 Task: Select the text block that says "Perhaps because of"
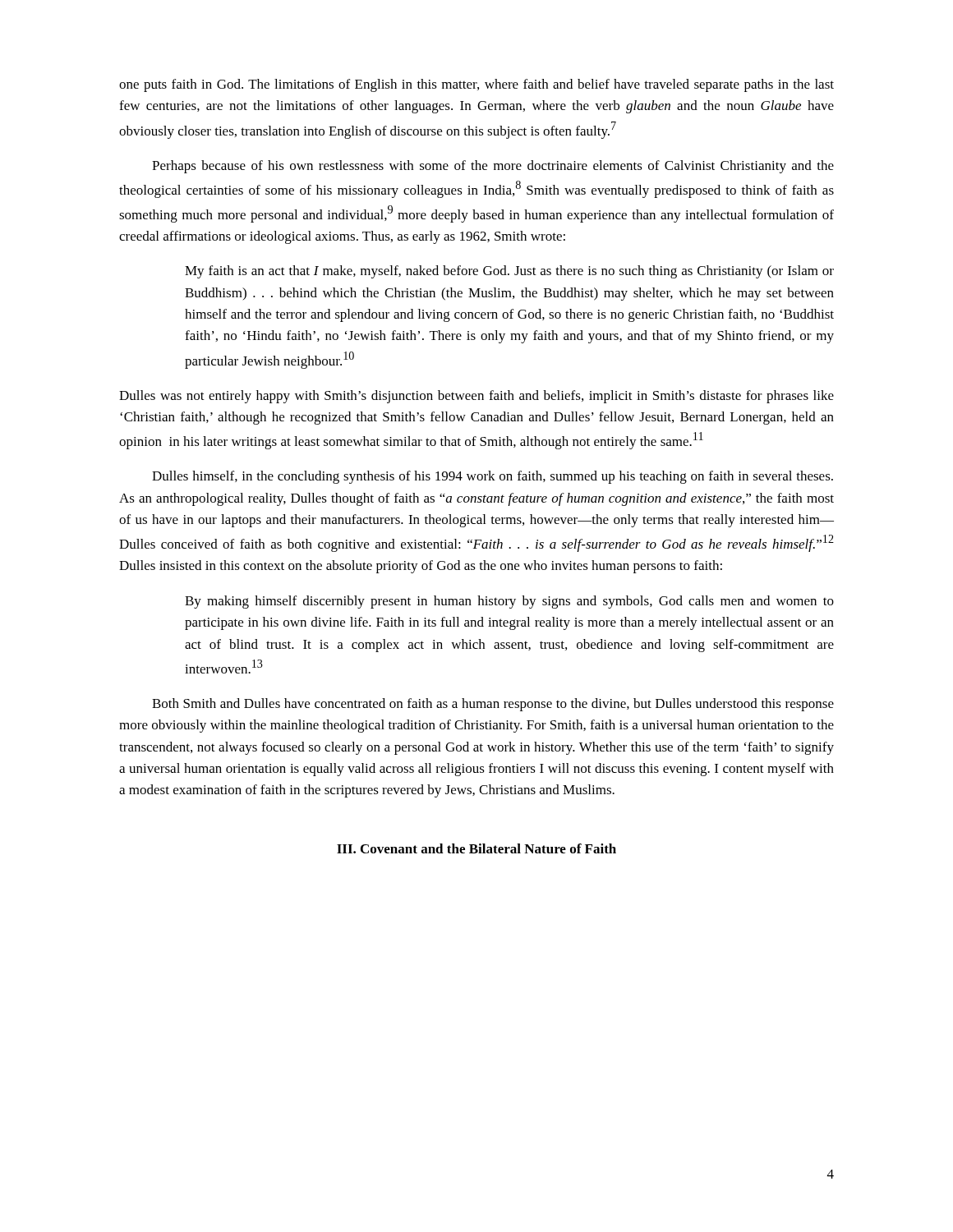[476, 201]
